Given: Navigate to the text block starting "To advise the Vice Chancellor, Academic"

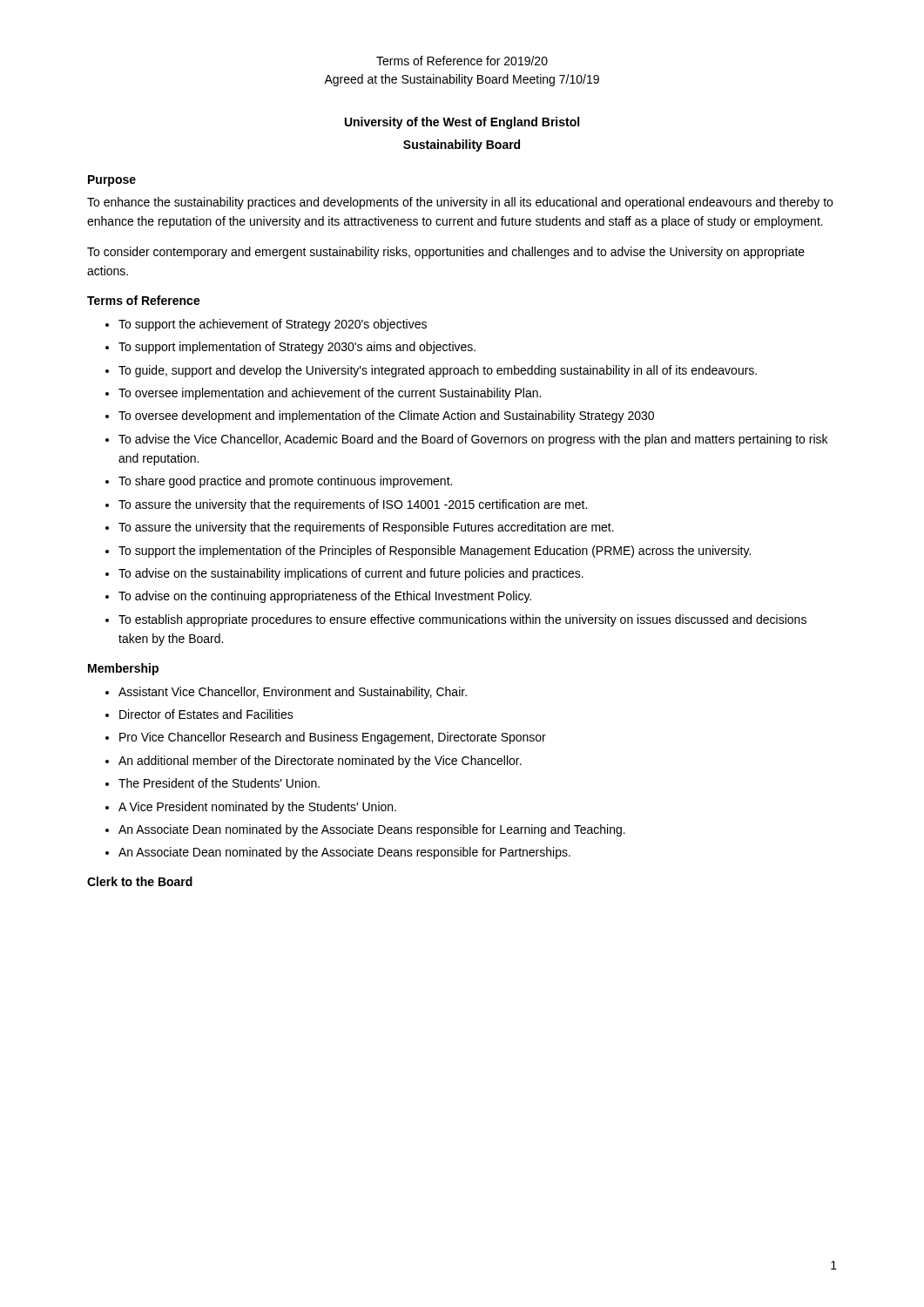Looking at the screenshot, I should click(x=473, y=449).
